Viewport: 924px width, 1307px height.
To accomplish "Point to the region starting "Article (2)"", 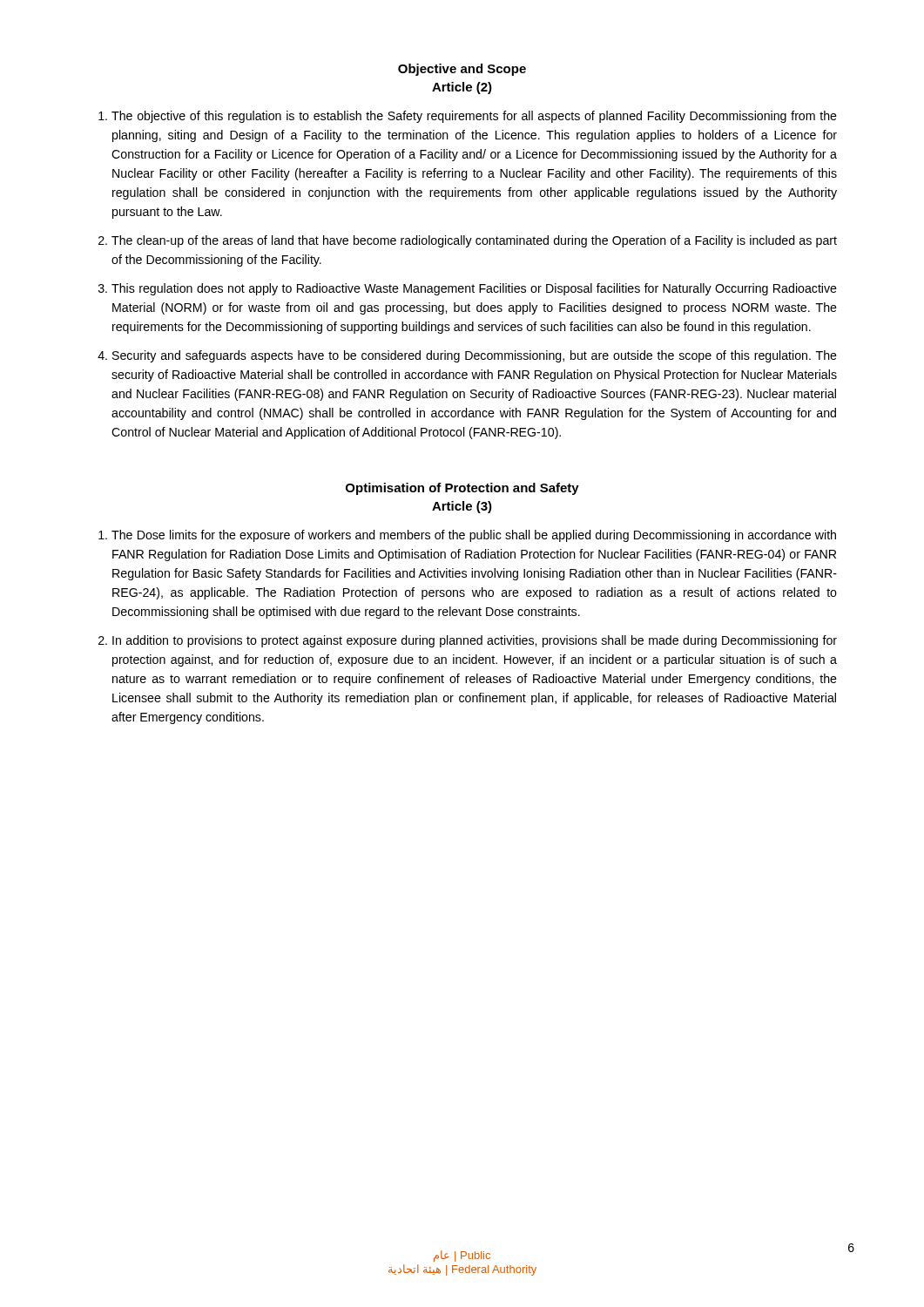I will [x=462, y=87].
